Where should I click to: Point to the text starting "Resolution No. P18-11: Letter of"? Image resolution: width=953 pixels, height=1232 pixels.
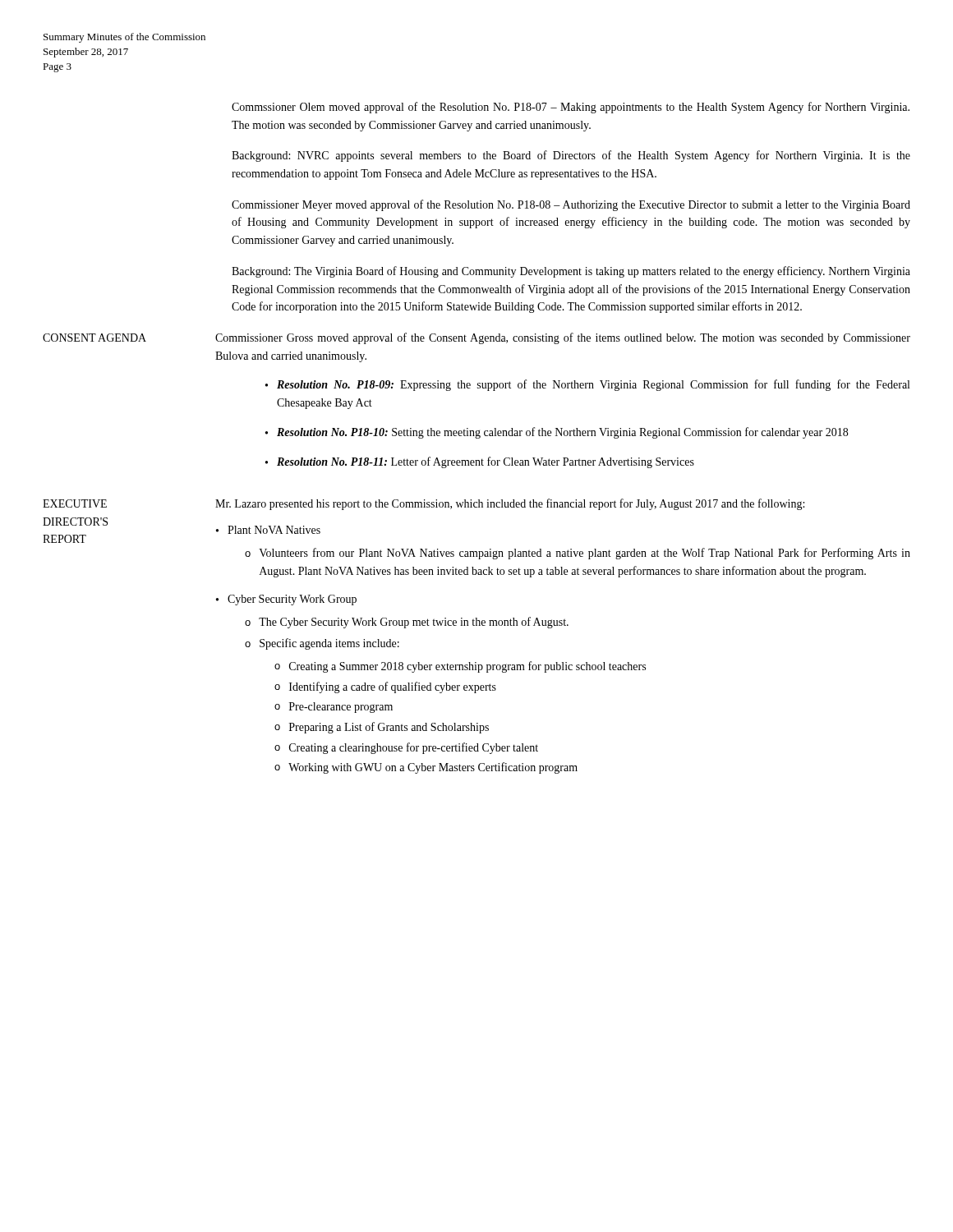[x=485, y=463]
